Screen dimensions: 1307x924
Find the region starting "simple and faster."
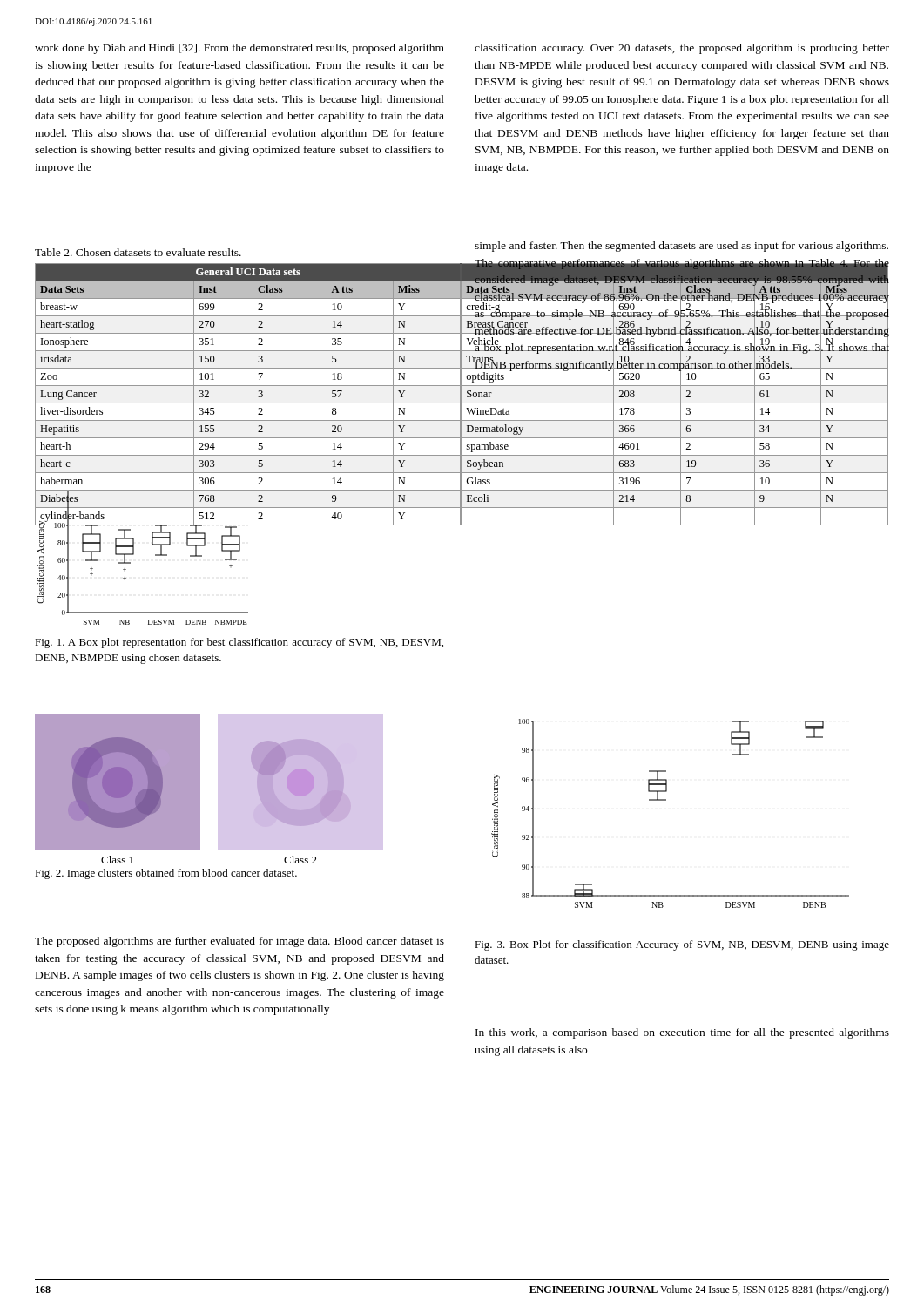tap(682, 305)
